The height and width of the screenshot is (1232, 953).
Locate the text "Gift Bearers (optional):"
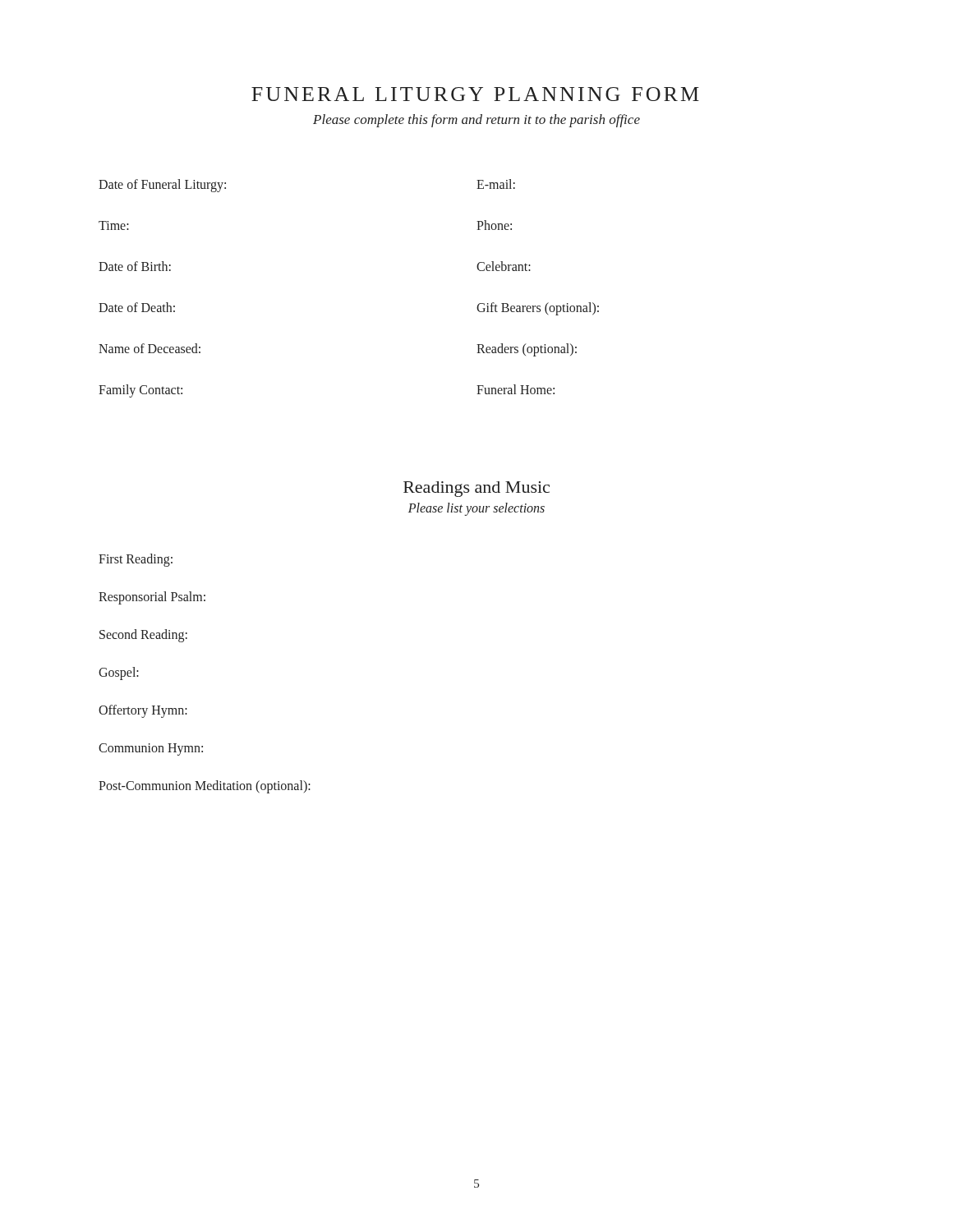click(x=538, y=308)
